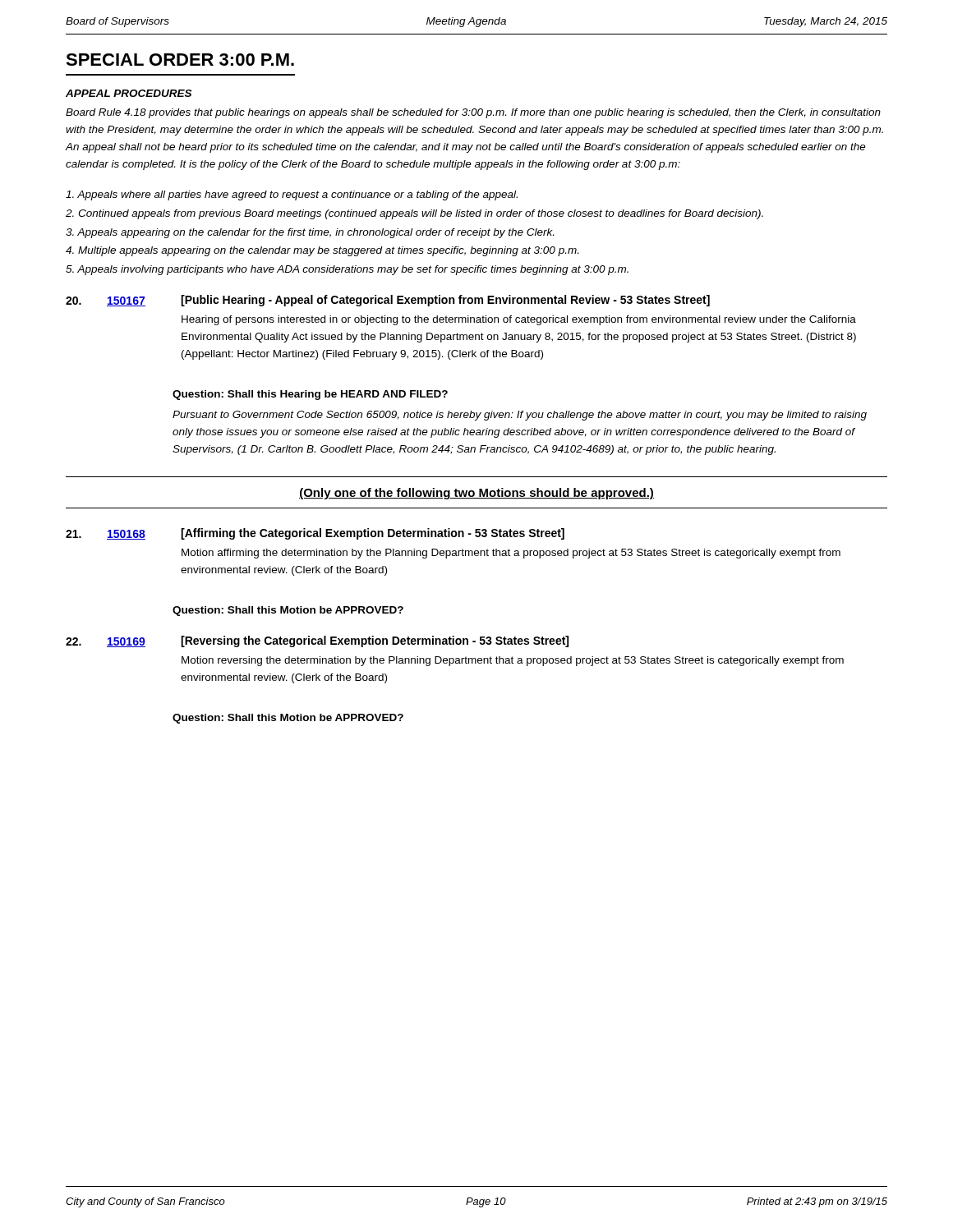Locate the element starting "150167 [Public Hearing"
The height and width of the screenshot is (1232, 953).
point(476,332)
